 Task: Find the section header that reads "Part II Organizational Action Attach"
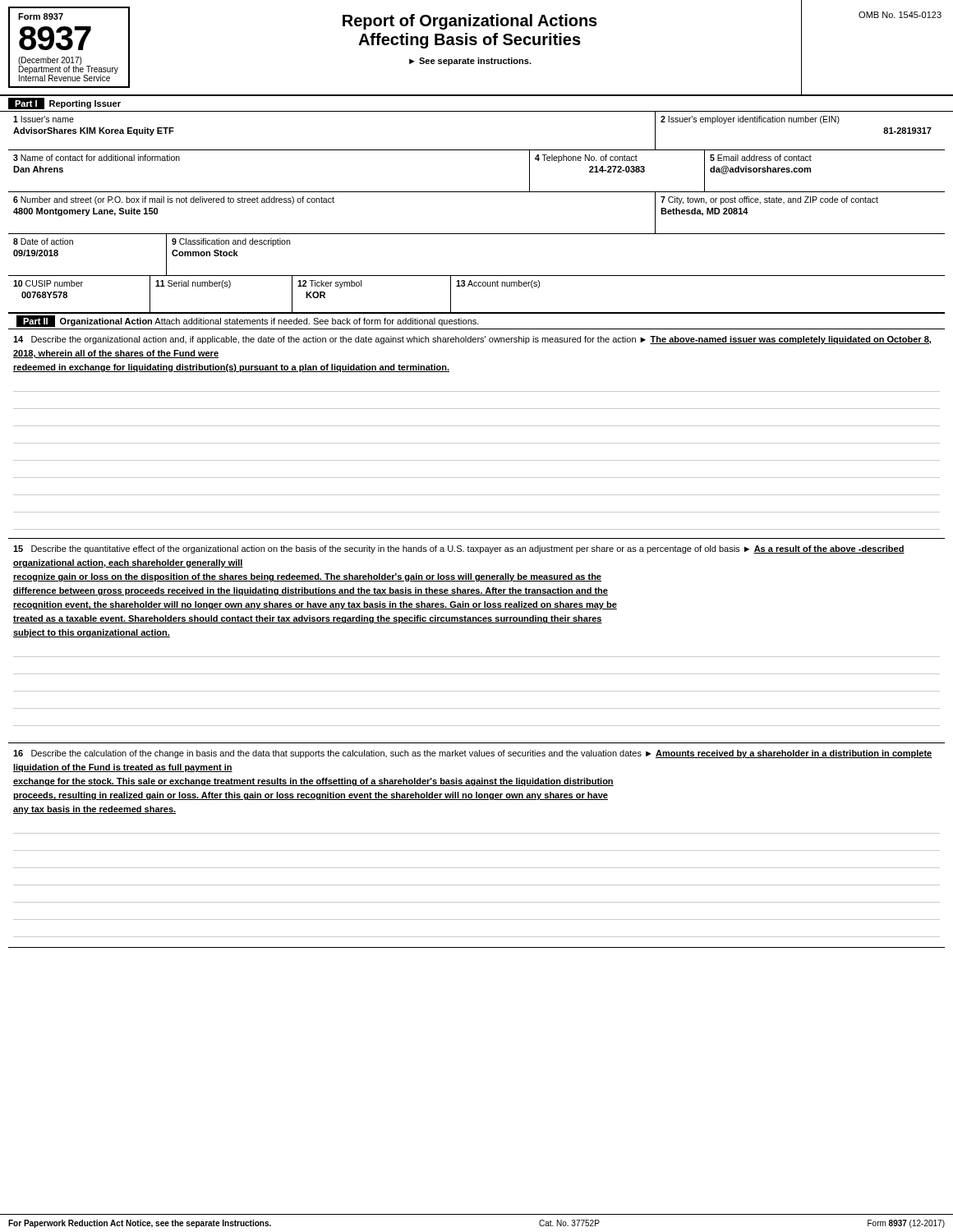pyautogui.click(x=248, y=321)
